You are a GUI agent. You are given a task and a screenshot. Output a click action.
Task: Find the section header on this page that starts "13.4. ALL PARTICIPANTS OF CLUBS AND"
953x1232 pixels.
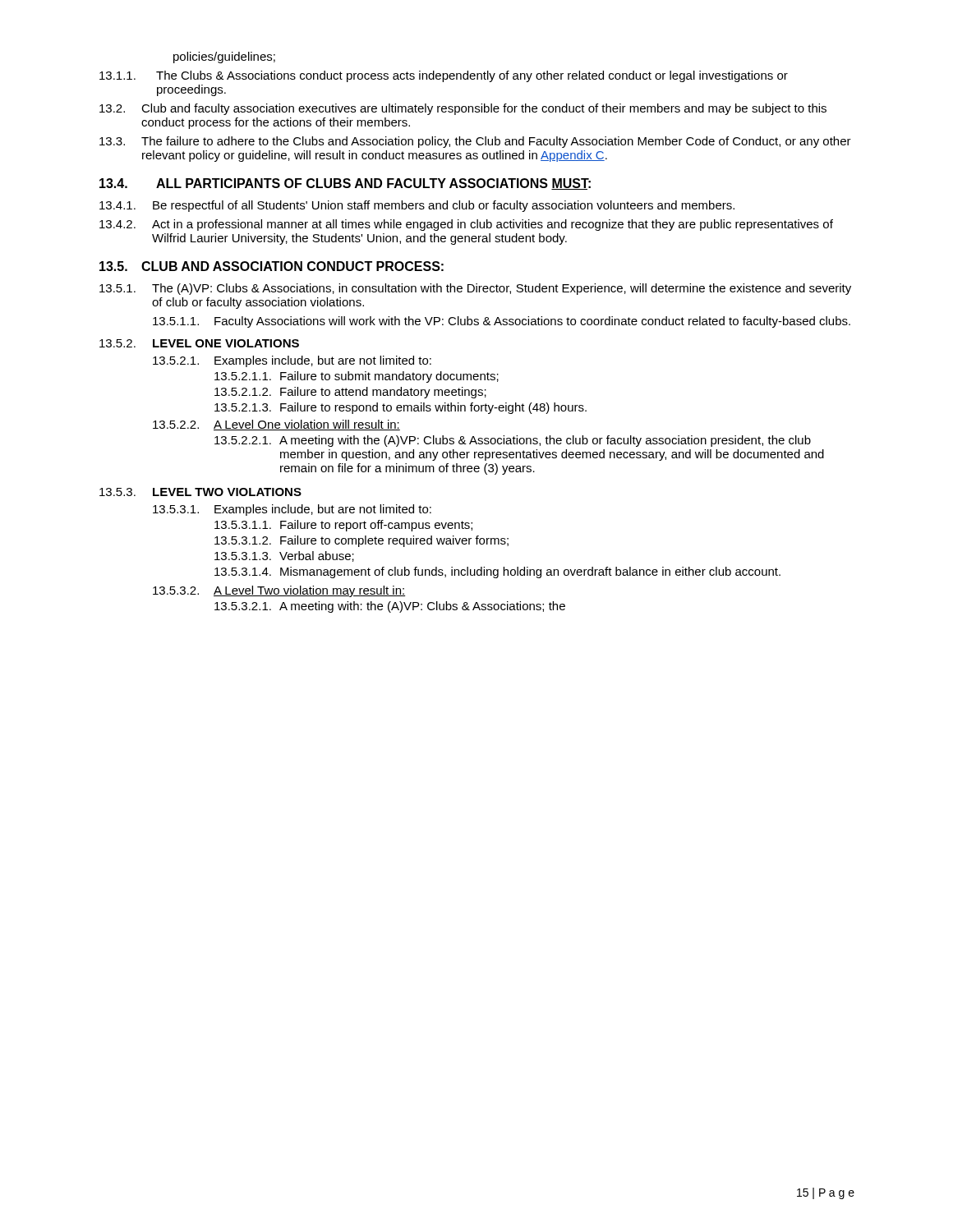(x=345, y=184)
